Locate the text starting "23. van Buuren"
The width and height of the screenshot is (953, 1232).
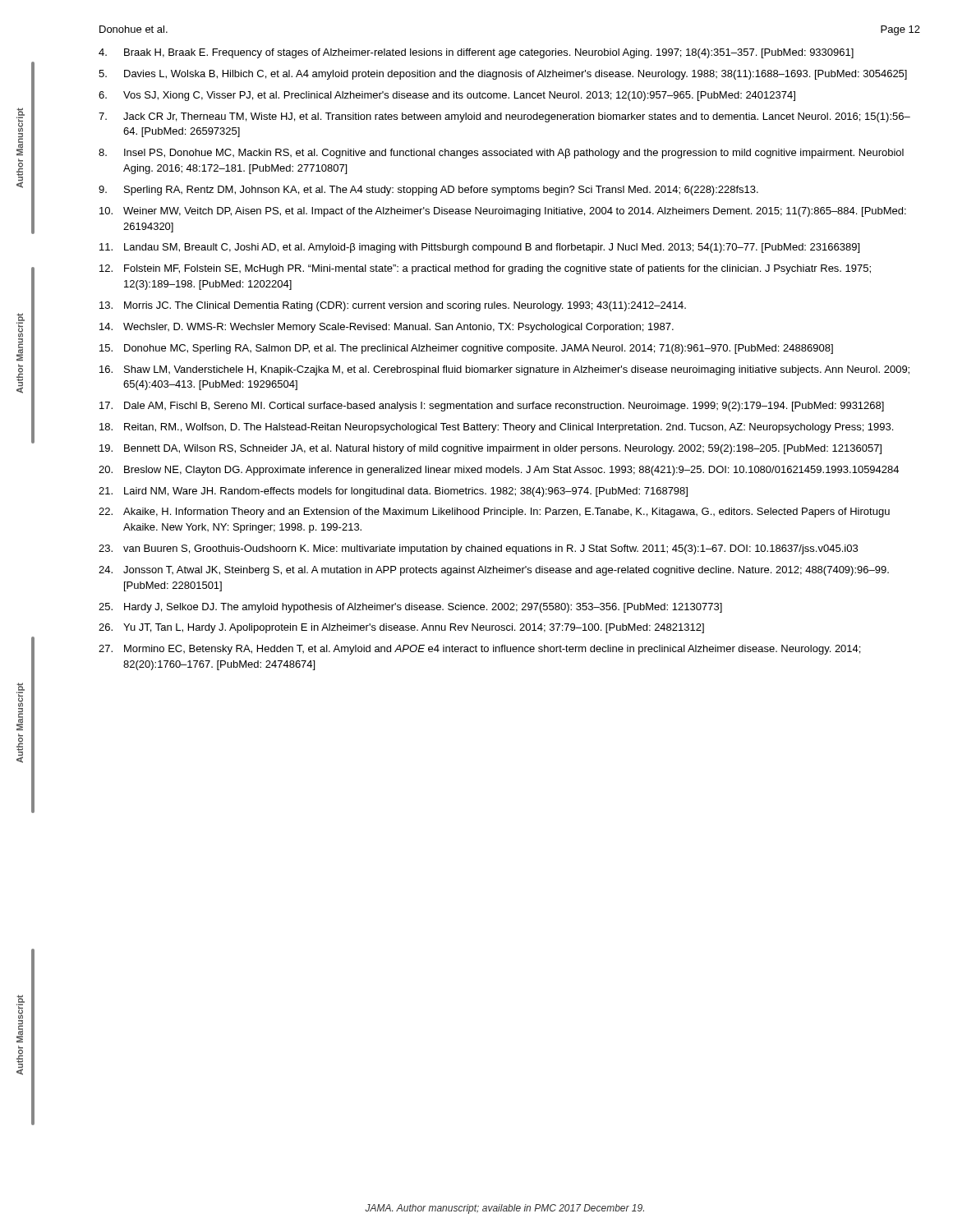click(x=505, y=549)
